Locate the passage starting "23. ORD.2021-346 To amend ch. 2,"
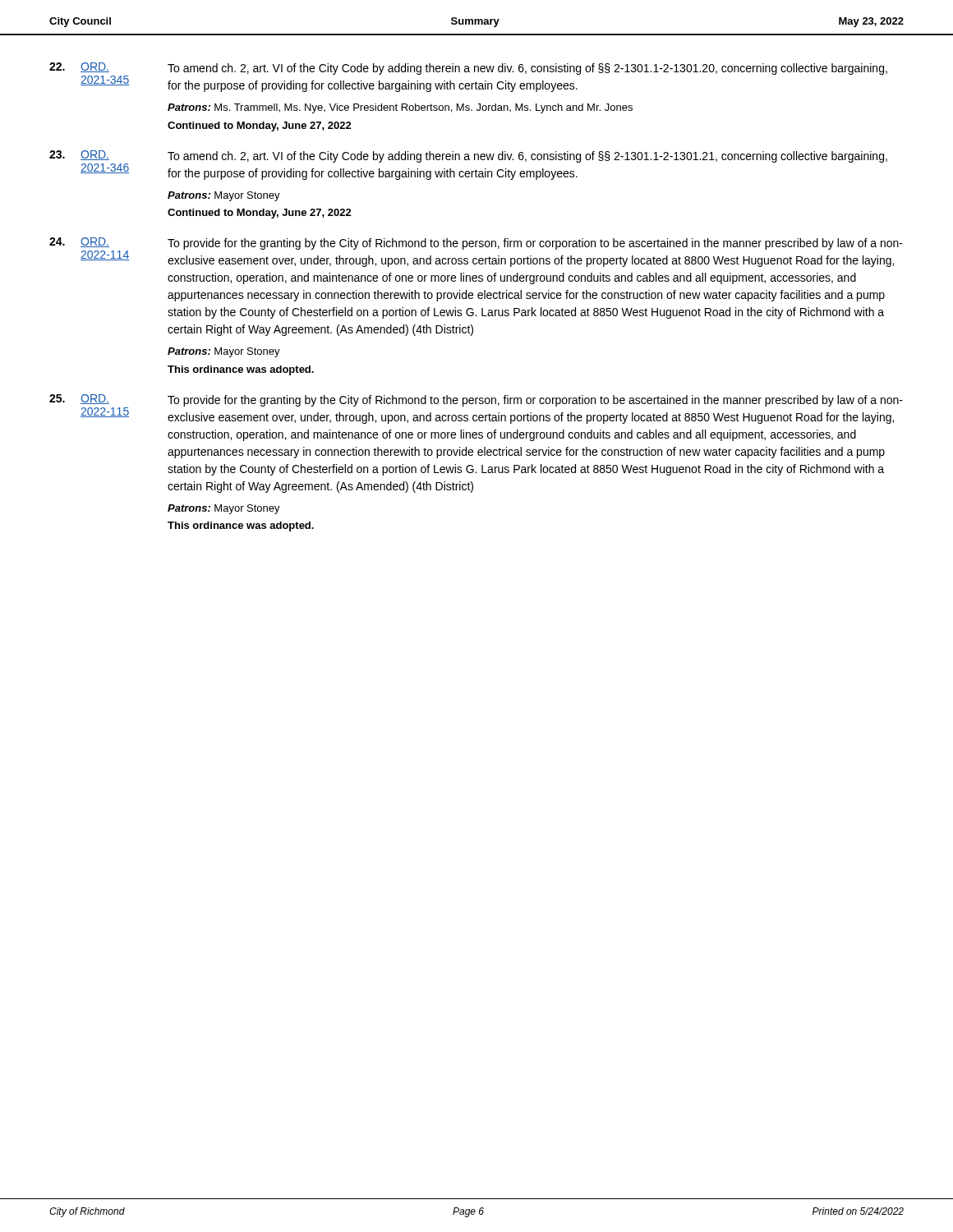 [x=476, y=184]
